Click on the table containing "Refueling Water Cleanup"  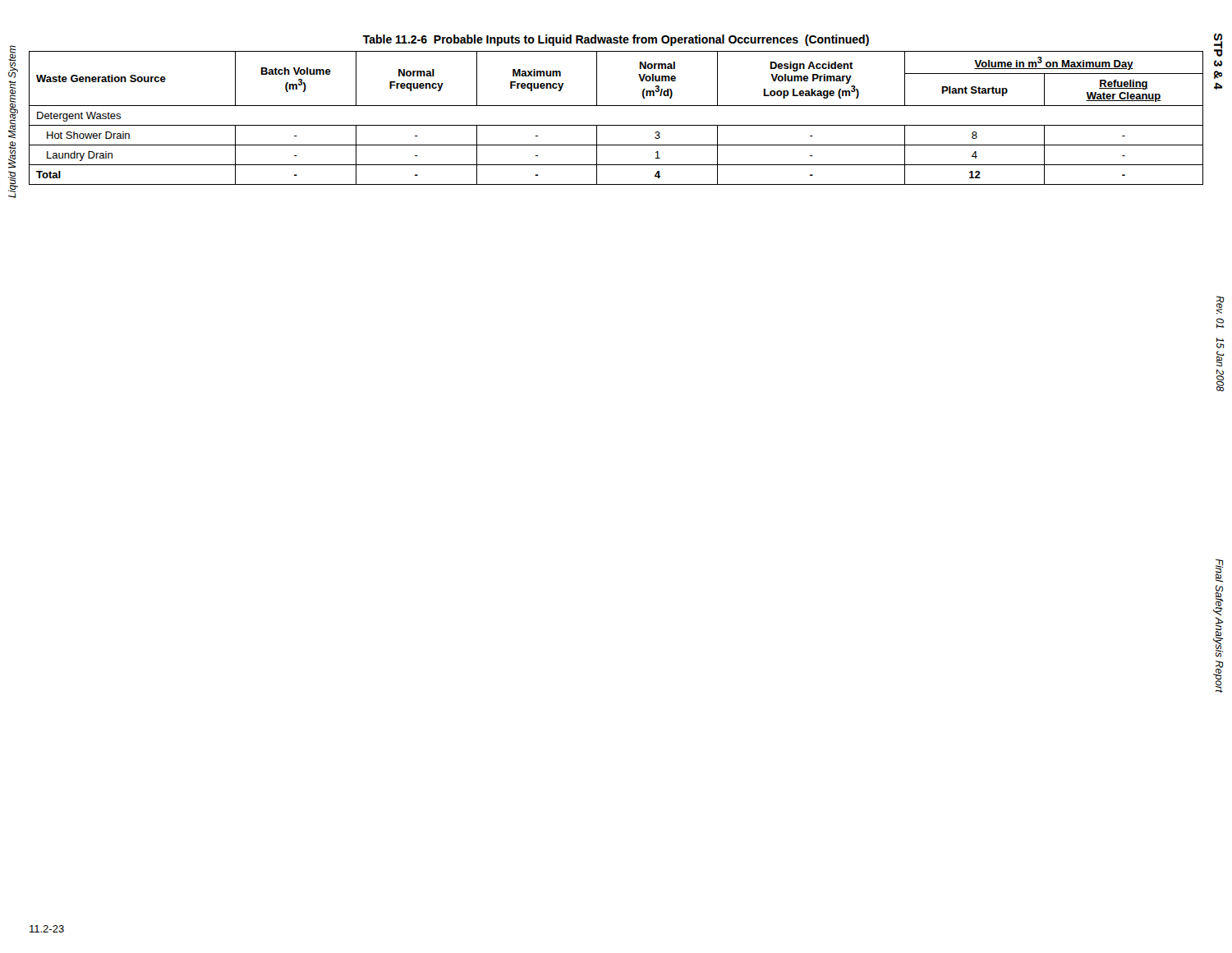[616, 118]
